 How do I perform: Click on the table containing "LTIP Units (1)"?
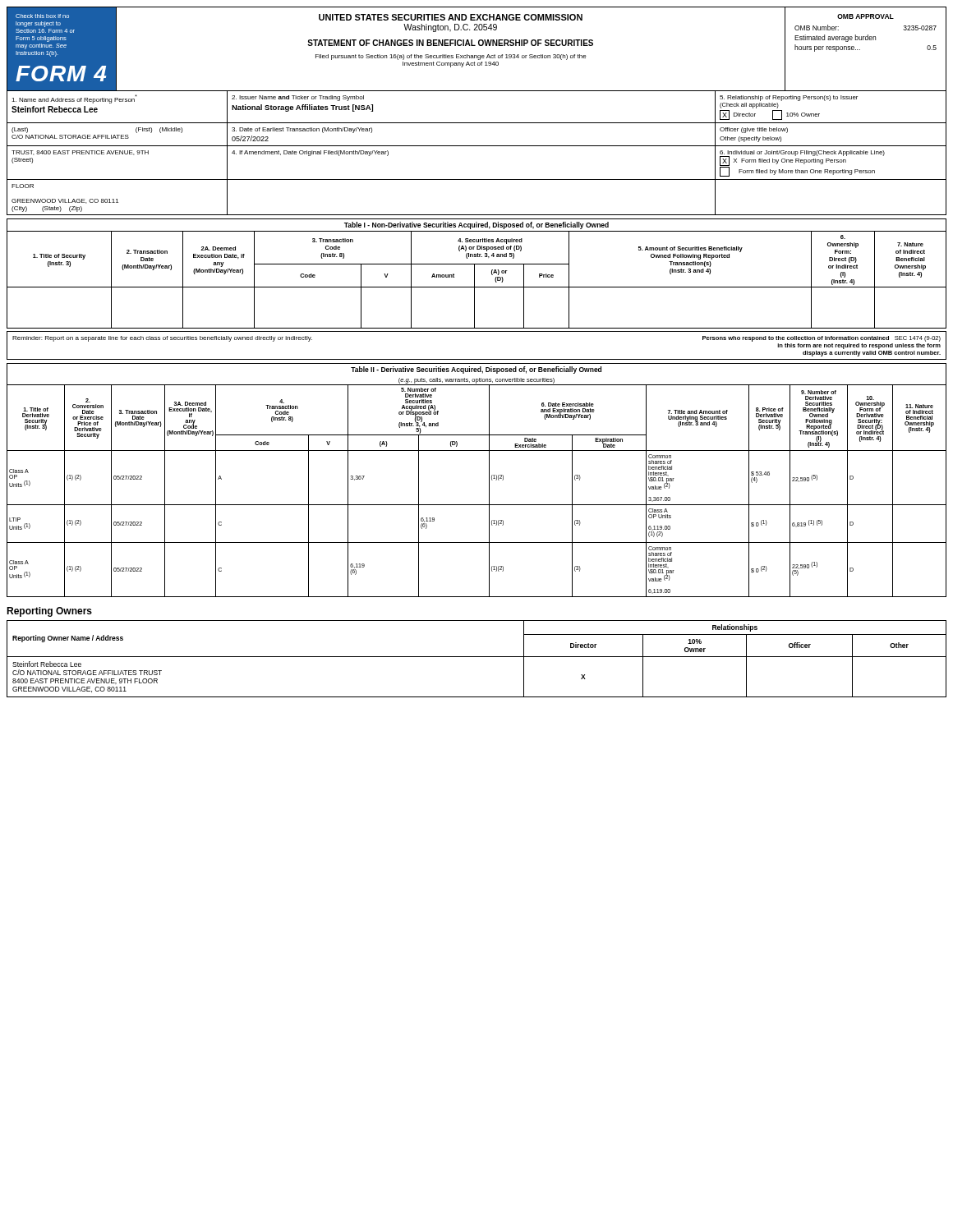pos(476,480)
